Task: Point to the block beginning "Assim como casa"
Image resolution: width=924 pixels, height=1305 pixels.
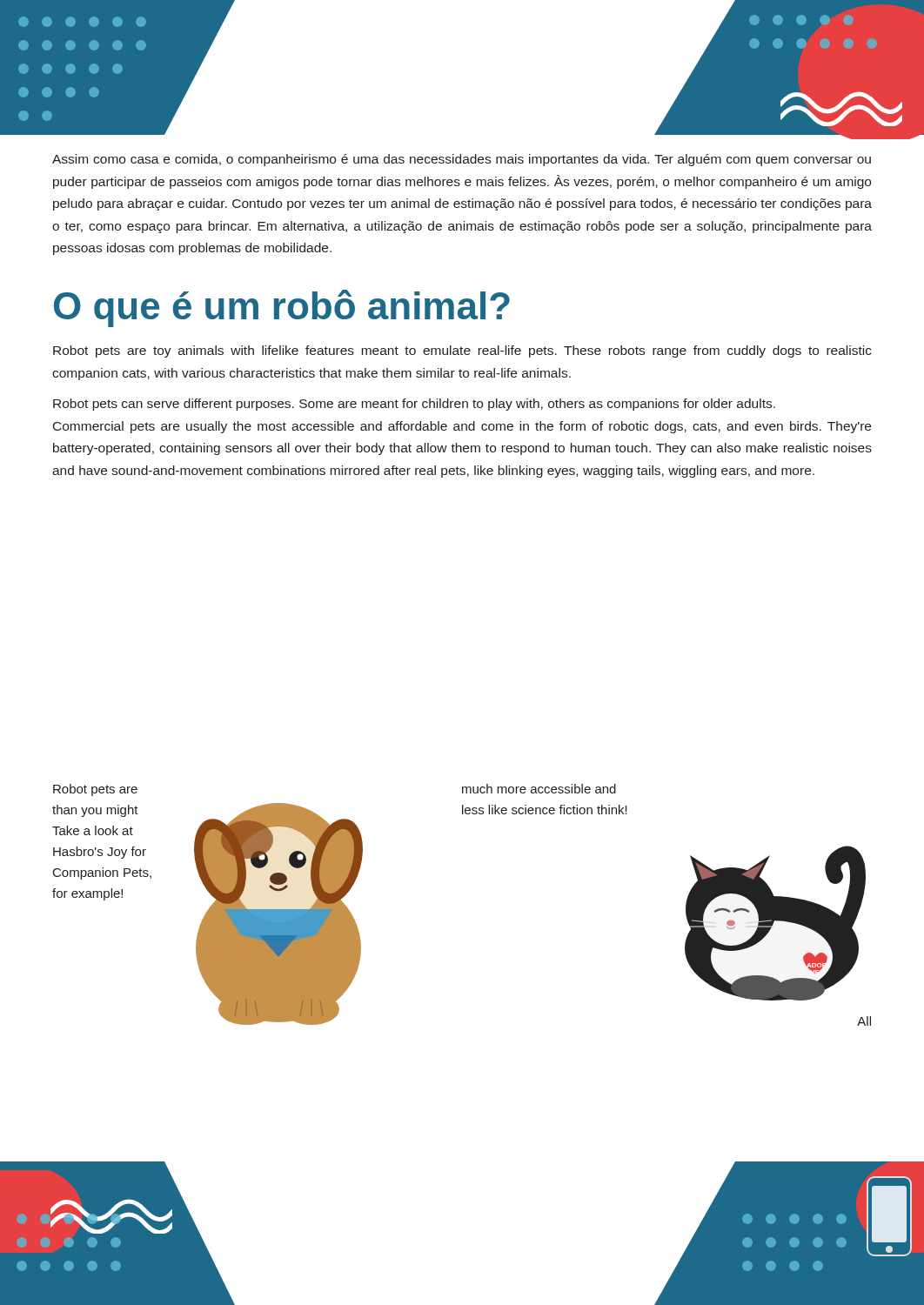Action: click(462, 203)
